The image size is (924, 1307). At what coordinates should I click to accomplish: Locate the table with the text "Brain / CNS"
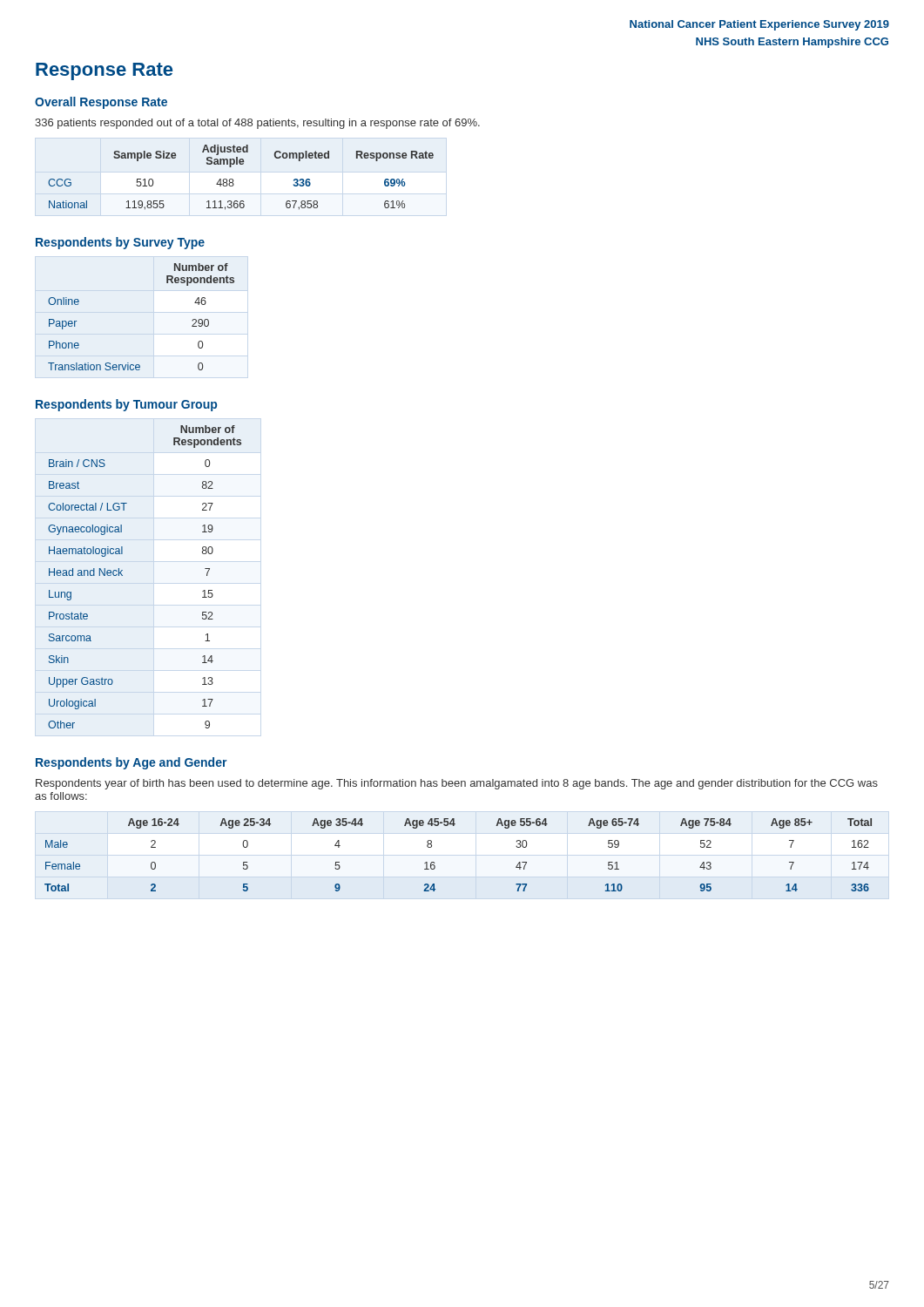[x=462, y=577]
